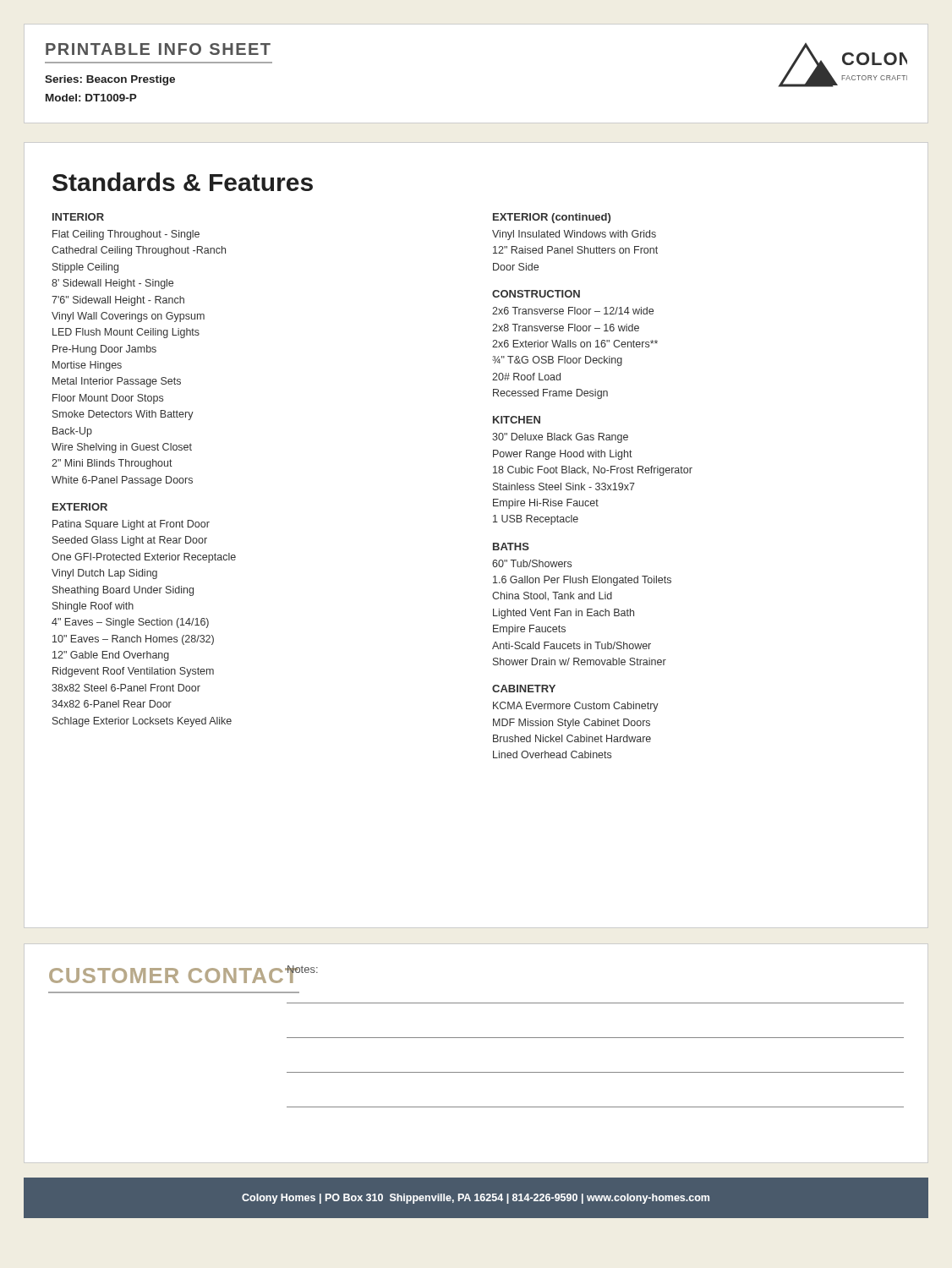Select the list item with the text "Pre-Hung Door Jambs"
Screen dimensions: 1268x952
pyautogui.click(x=104, y=349)
